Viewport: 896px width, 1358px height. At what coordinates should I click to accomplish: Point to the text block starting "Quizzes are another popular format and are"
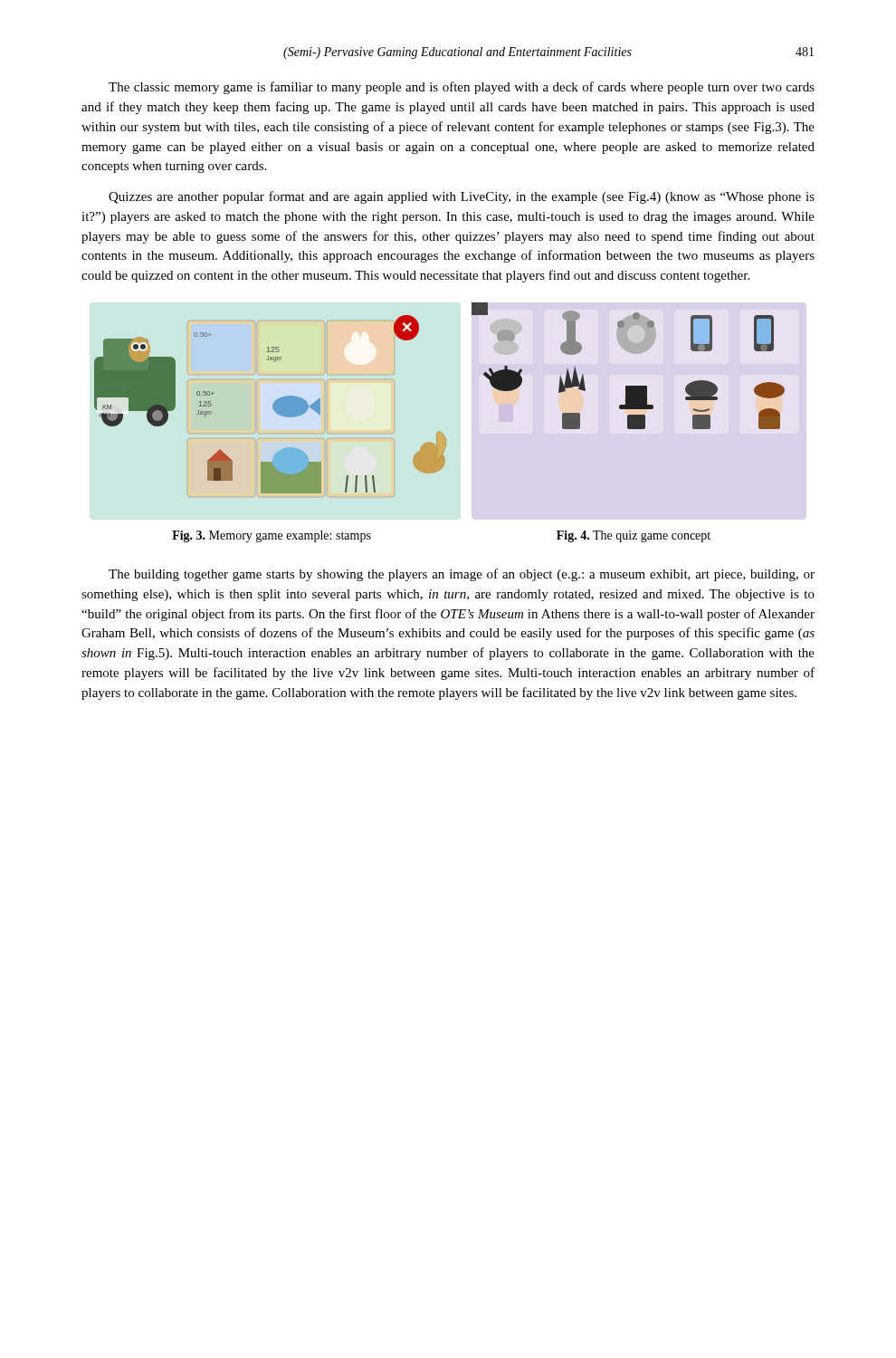[x=448, y=237]
